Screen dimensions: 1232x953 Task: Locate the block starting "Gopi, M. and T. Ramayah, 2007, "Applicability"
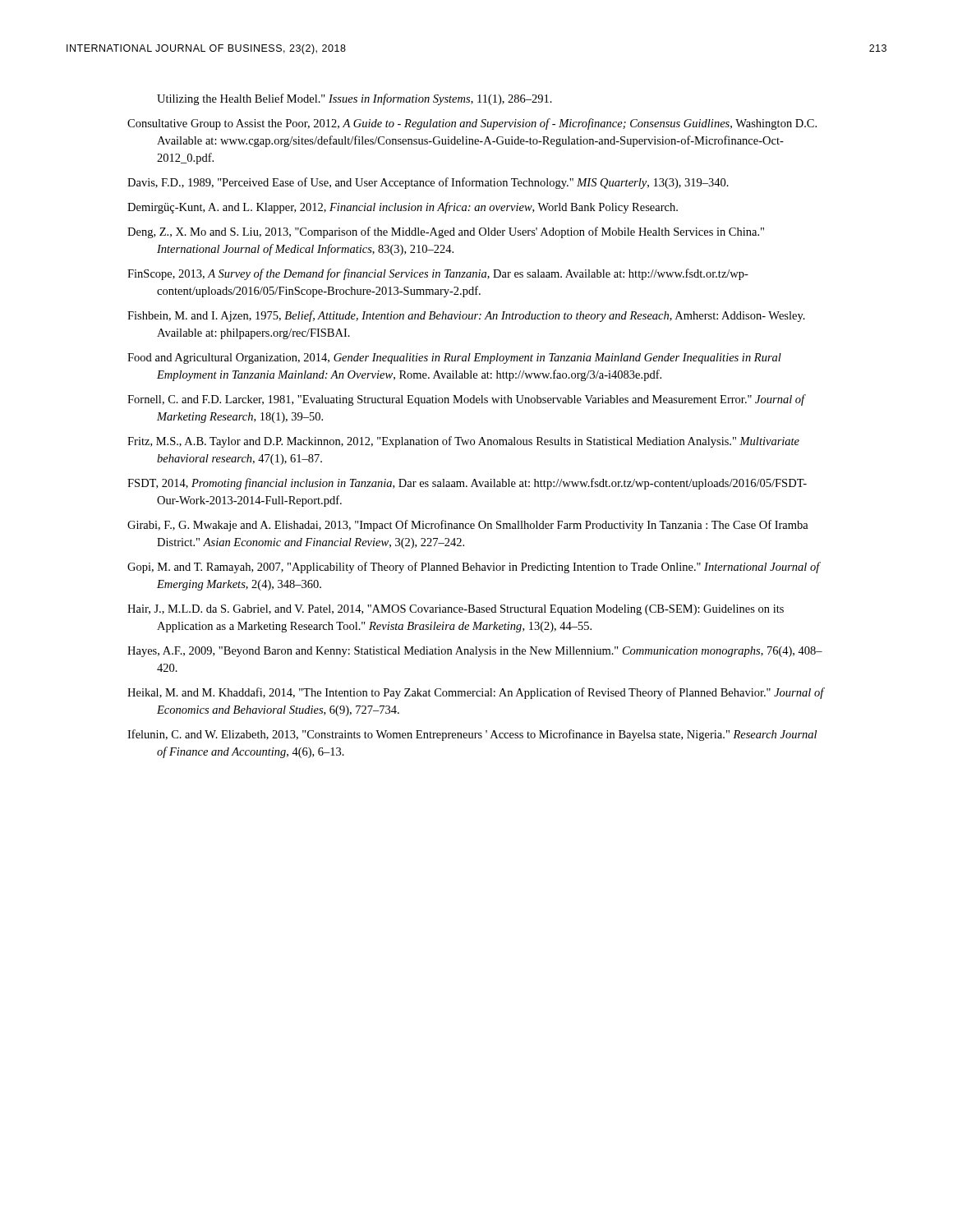coord(473,576)
